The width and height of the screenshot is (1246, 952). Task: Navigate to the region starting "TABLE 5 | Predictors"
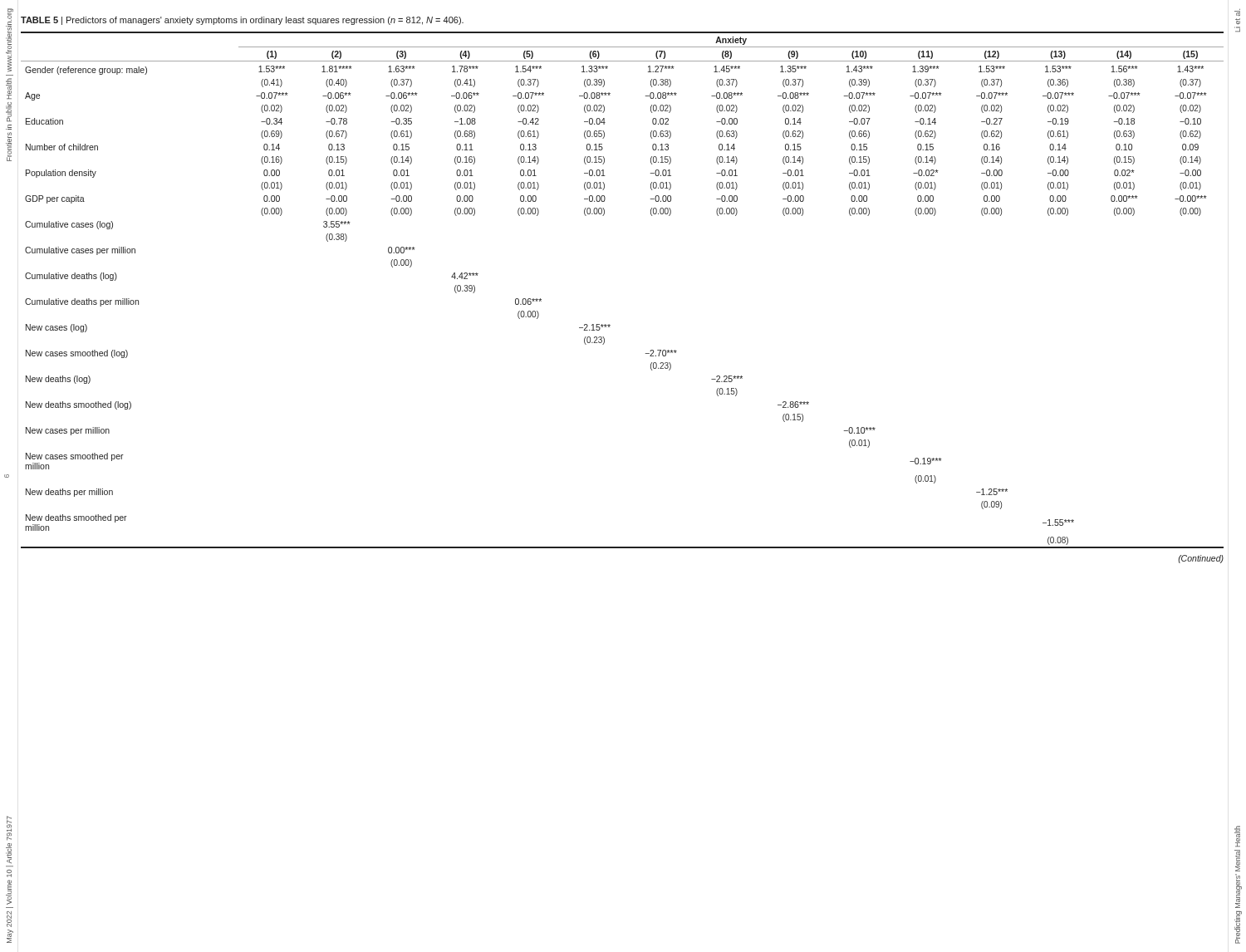(242, 20)
